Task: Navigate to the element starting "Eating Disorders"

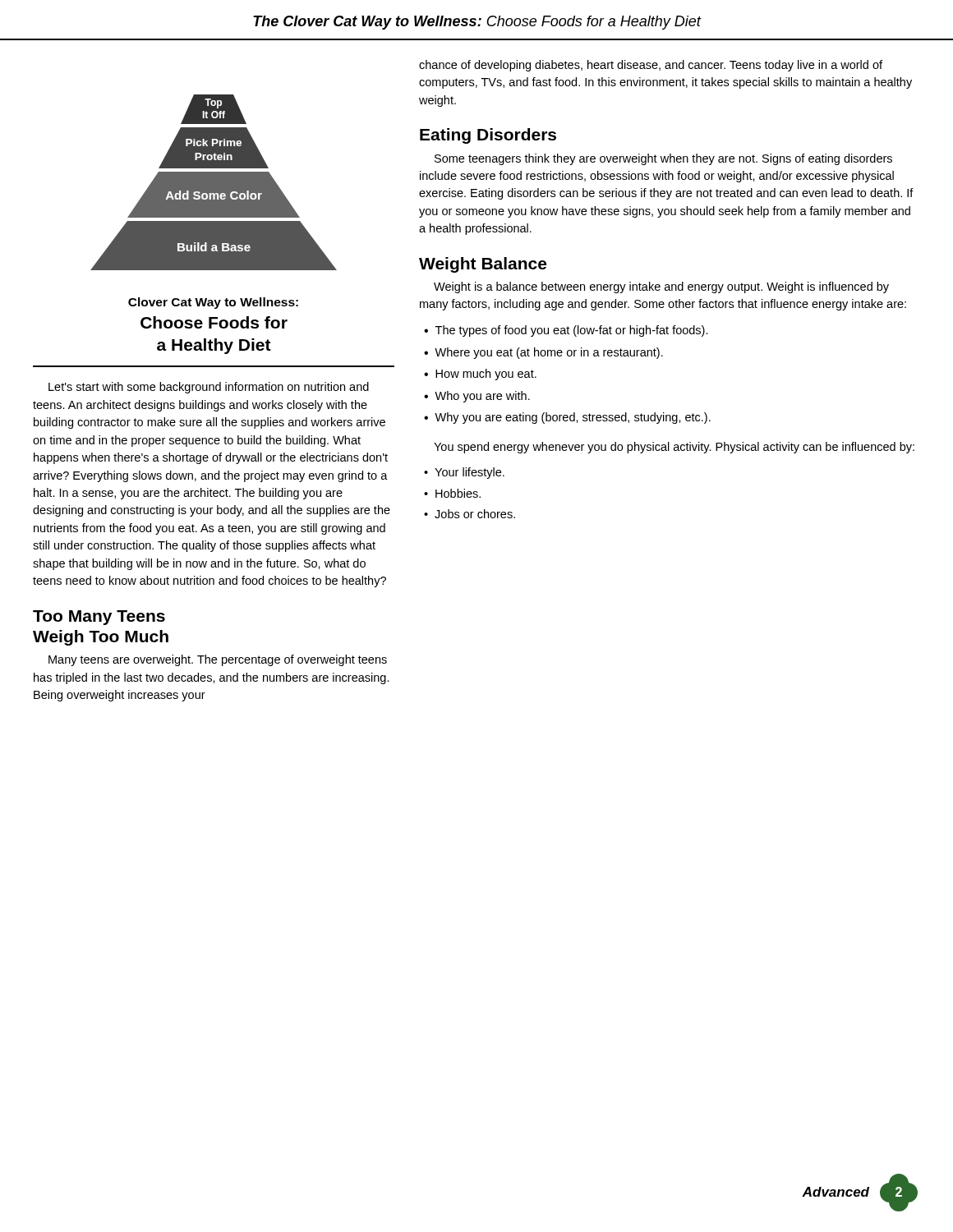Action: [x=488, y=135]
